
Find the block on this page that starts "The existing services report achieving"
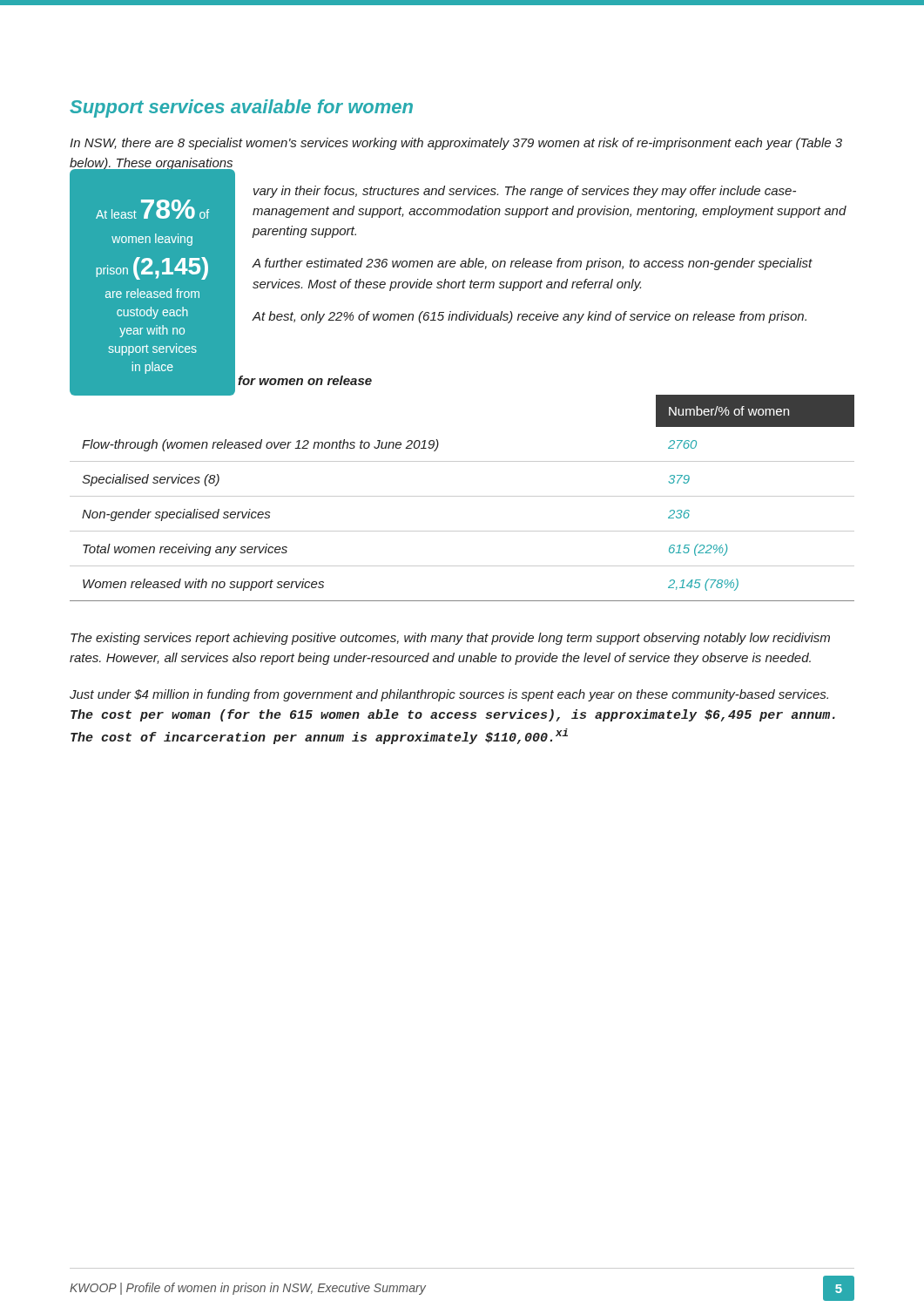pyautogui.click(x=450, y=647)
